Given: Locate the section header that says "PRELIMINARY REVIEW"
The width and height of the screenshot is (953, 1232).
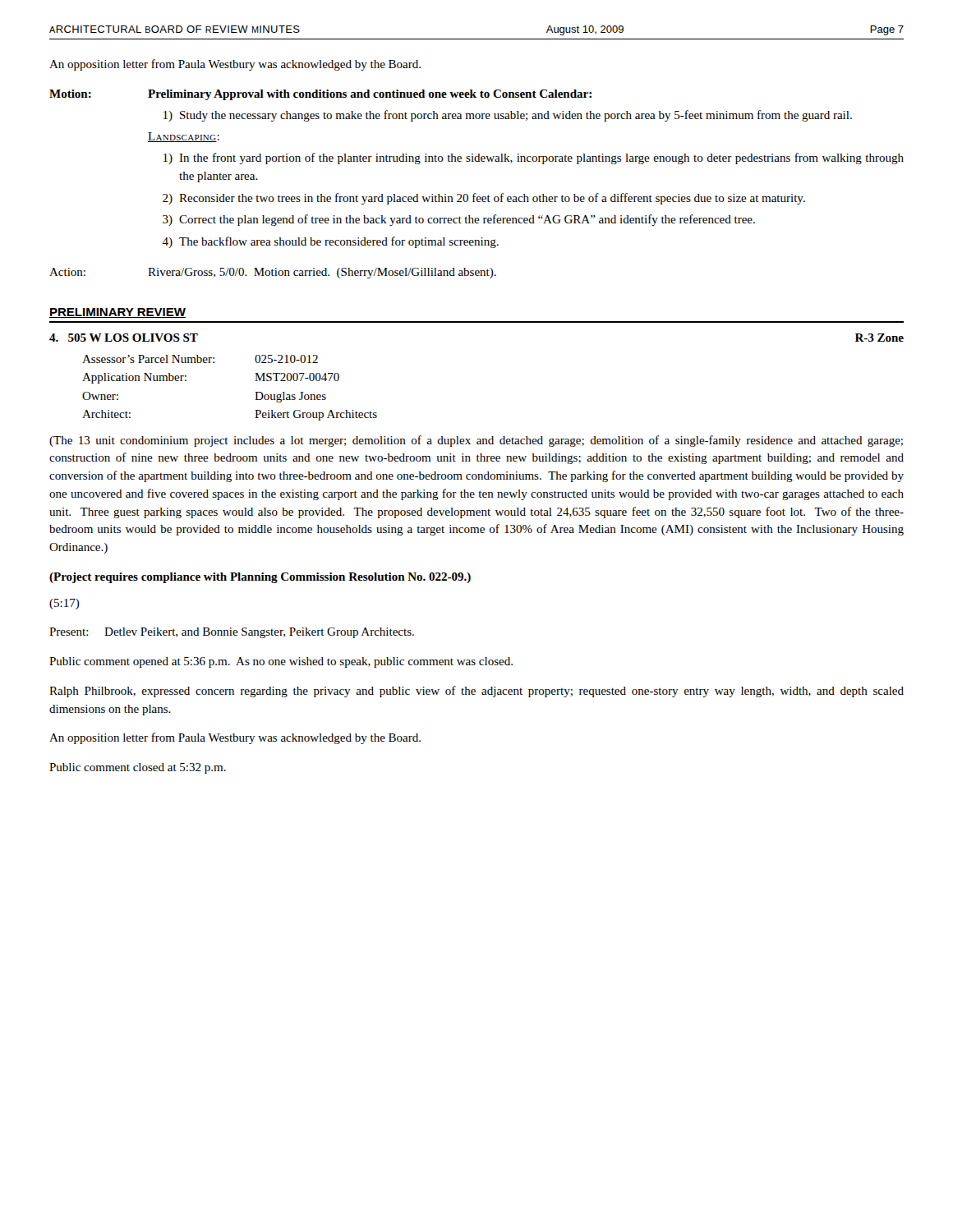Looking at the screenshot, I should [117, 311].
